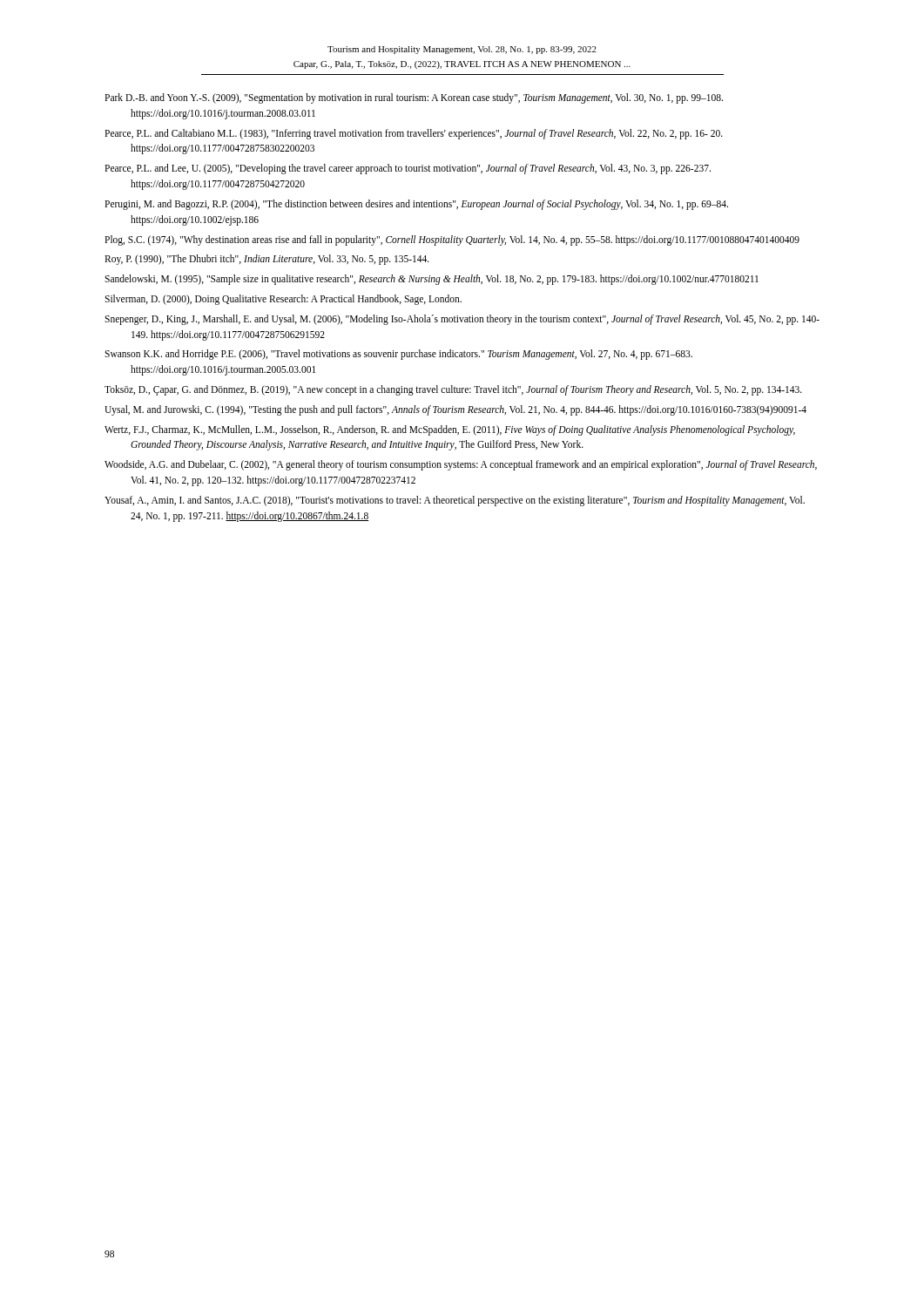This screenshot has height=1307, width=924.
Task: Find the block starting "Uysal, M. and Jurowski, C. (1994), "Testing"
Action: pos(455,409)
